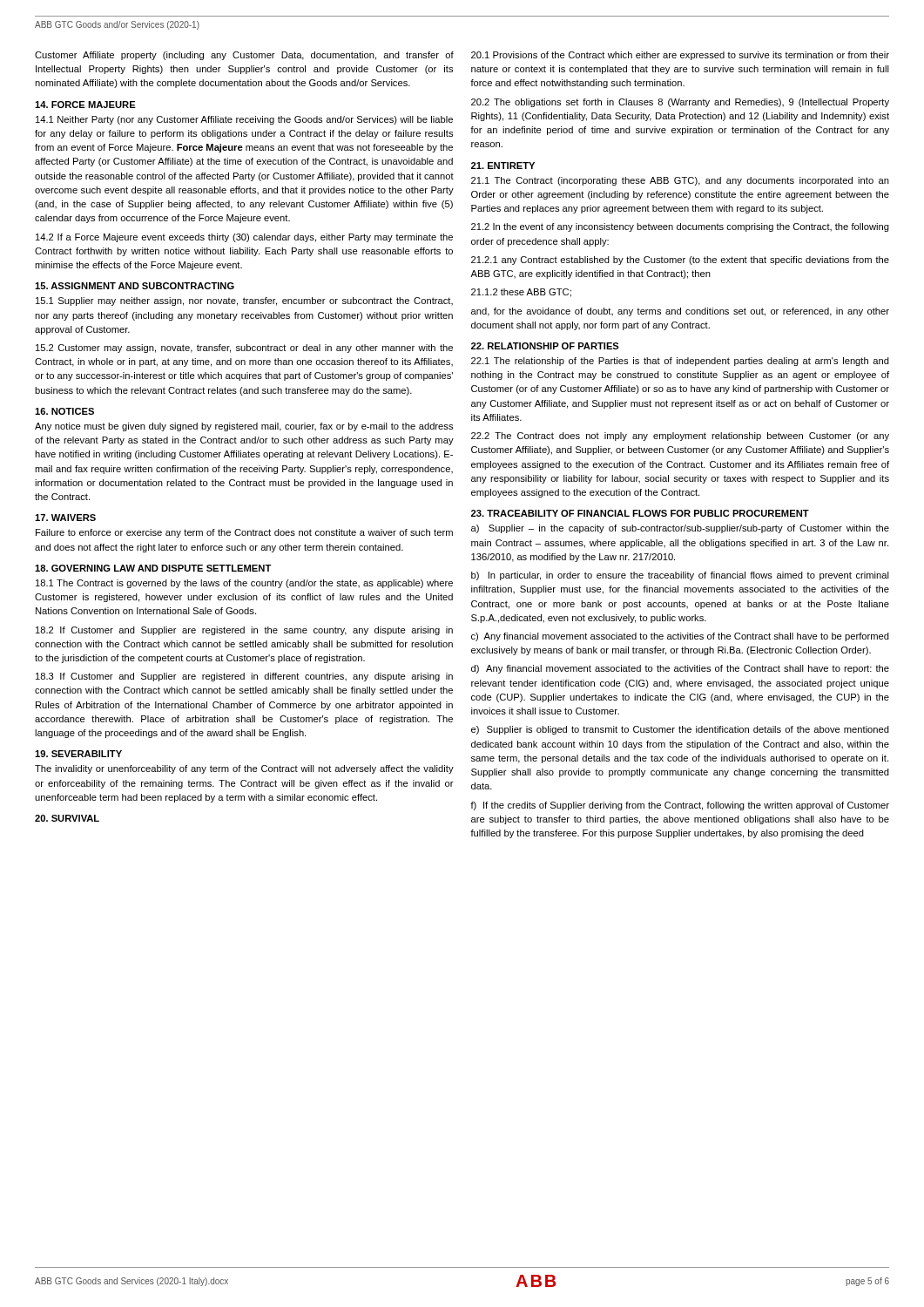This screenshot has height=1307, width=924.
Task: Select the text block that says "Any notice must be given"
Action: 244,461
